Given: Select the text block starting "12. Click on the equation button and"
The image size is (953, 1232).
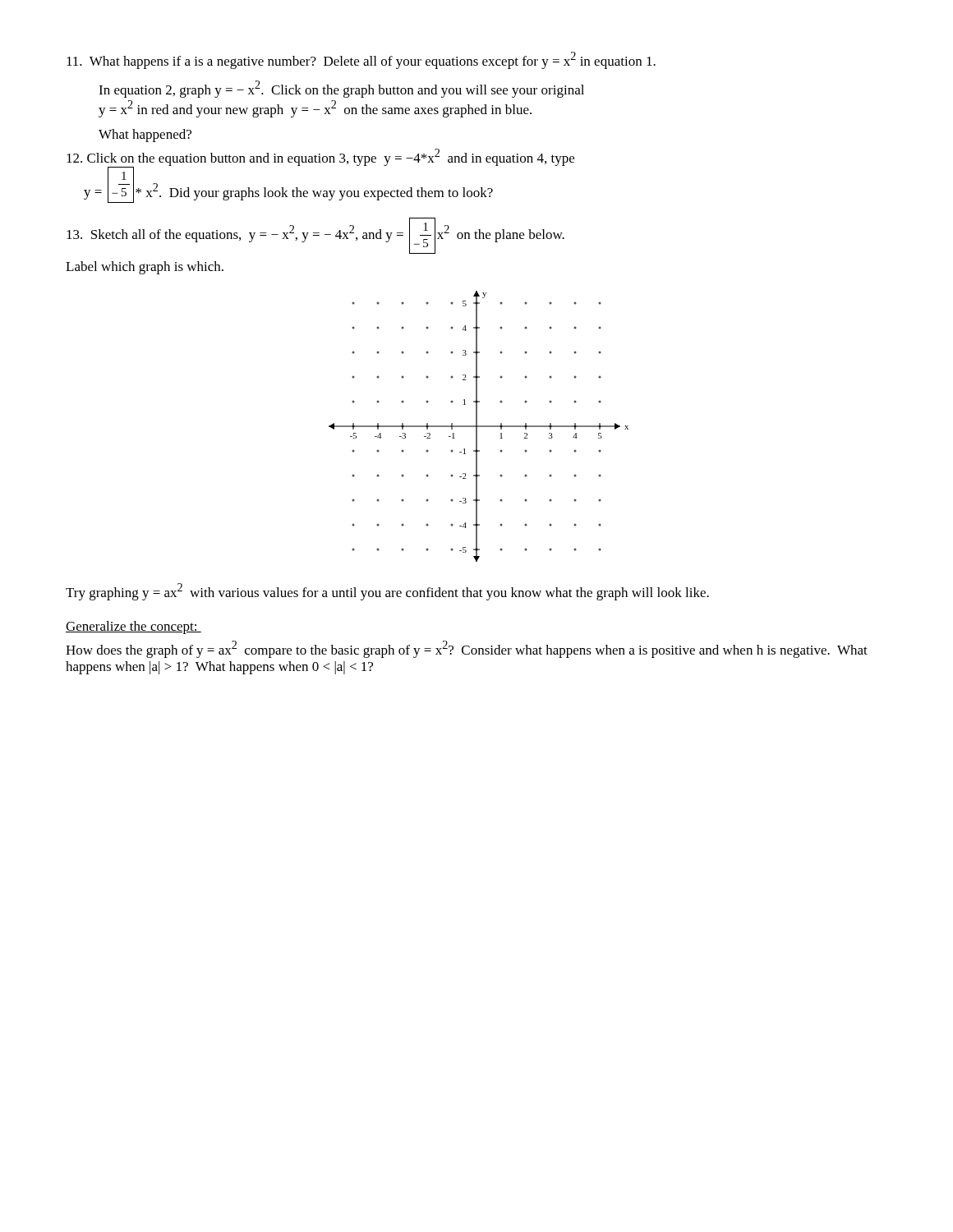Looking at the screenshot, I should coord(320,174).
